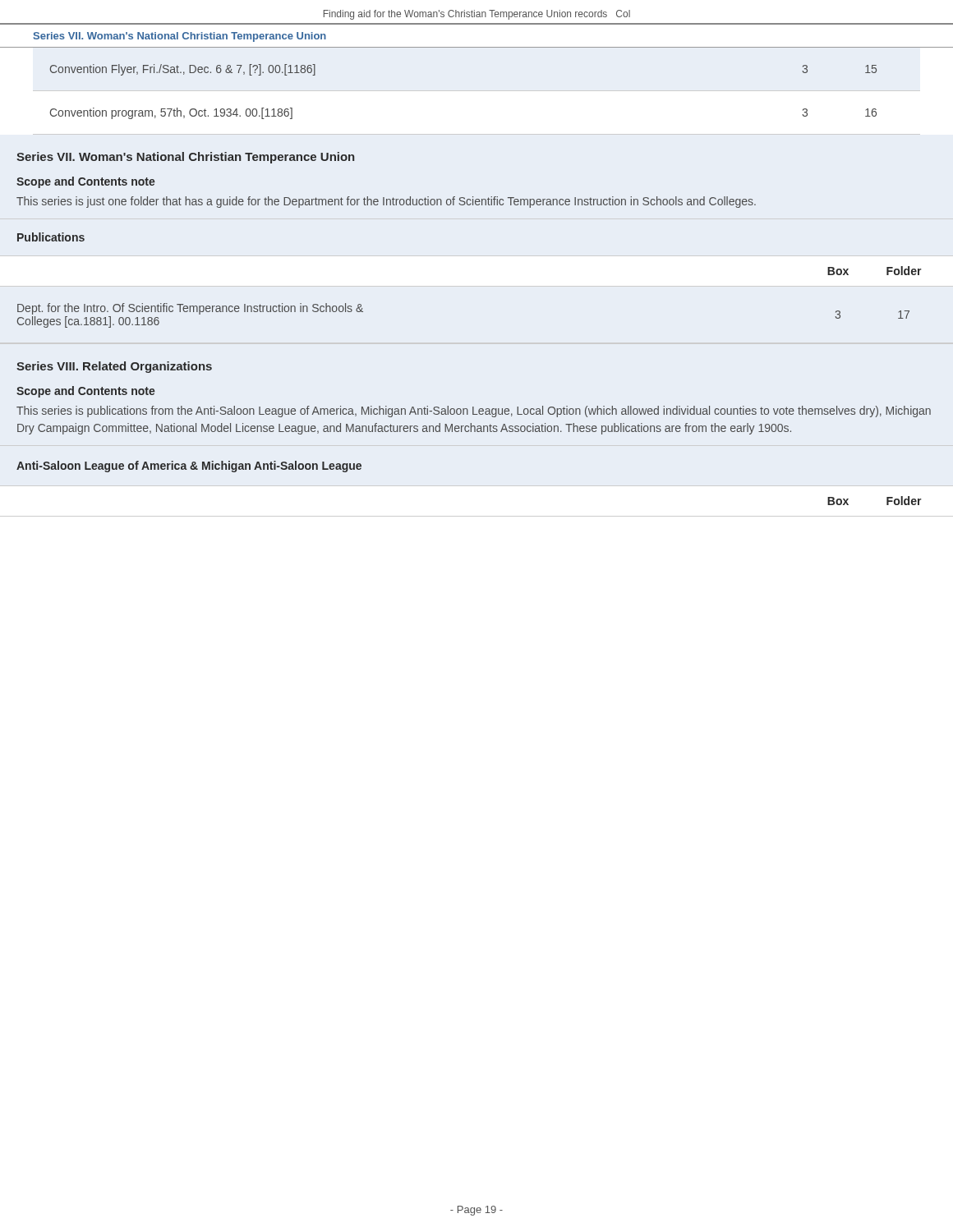Screen dimensions: 1232x953
Task: Find the section header that reads "Anti-Saloon League of America &"
Action: 189,466
